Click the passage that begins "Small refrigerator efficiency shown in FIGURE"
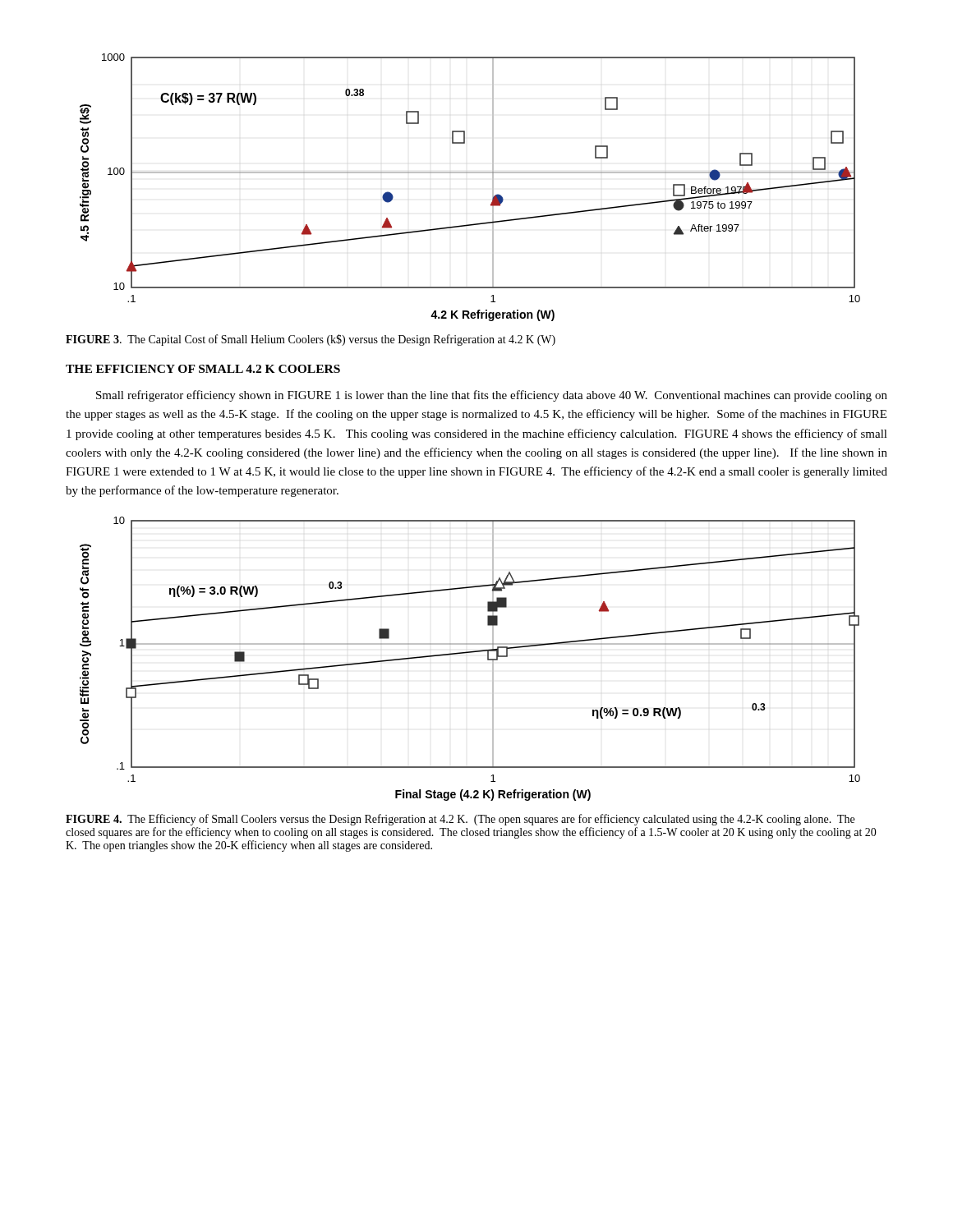Image resolution: width=953 pixels, height=1232 pixels. (x=476, y=443)
